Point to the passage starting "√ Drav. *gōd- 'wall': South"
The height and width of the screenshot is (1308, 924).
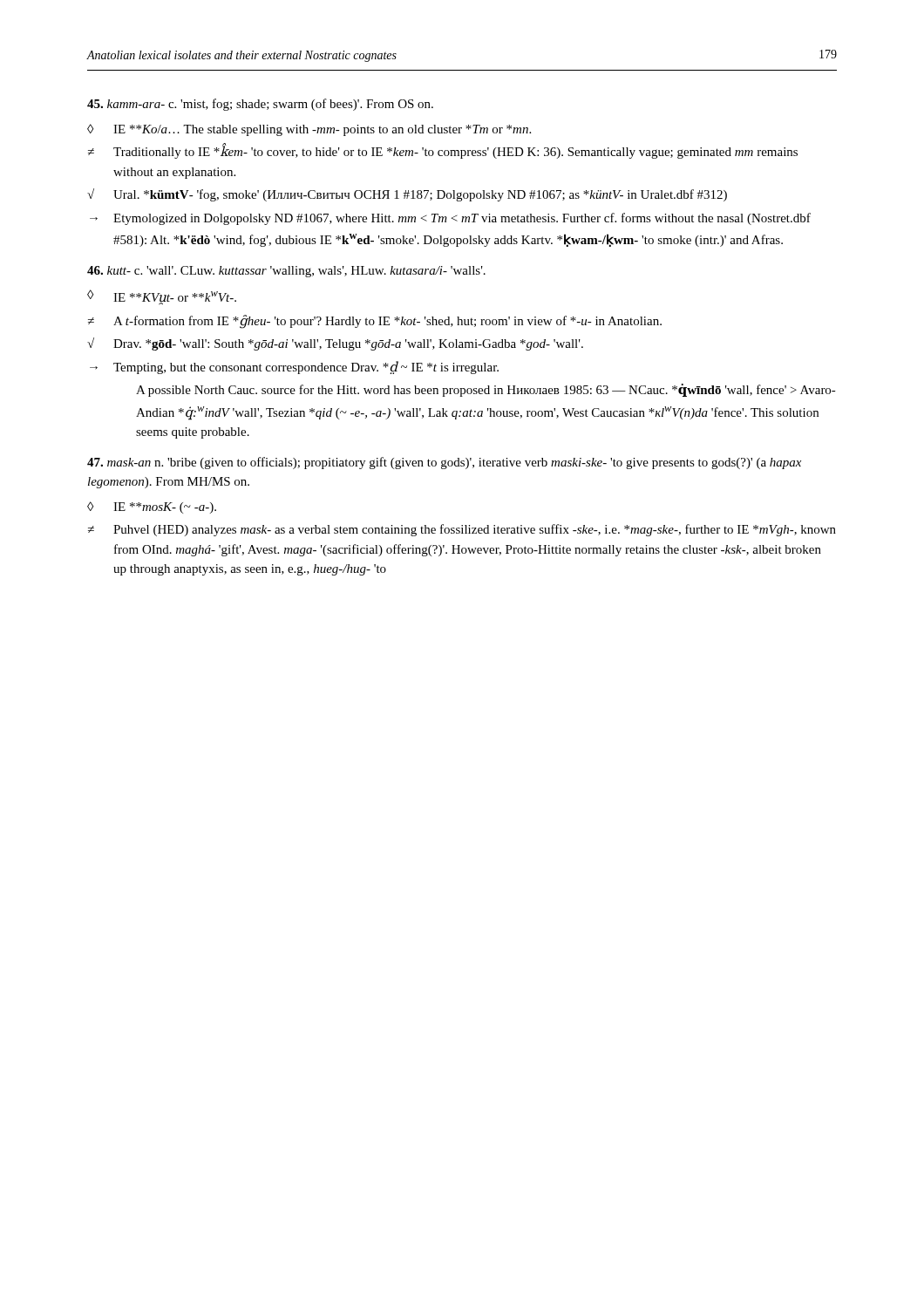[x=462, y=344]
